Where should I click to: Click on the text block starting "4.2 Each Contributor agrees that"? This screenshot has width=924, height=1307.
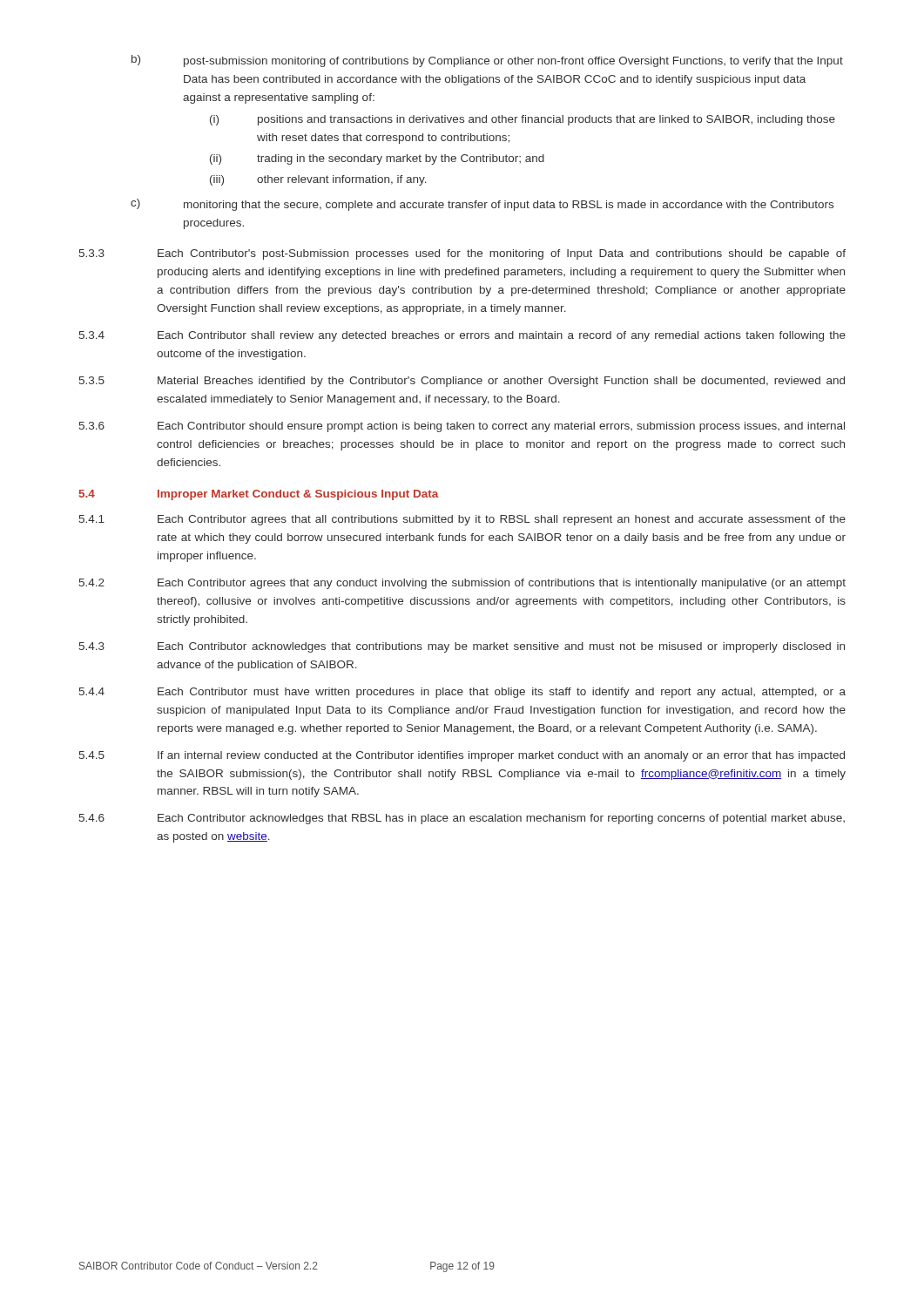(x=462, y=602)
